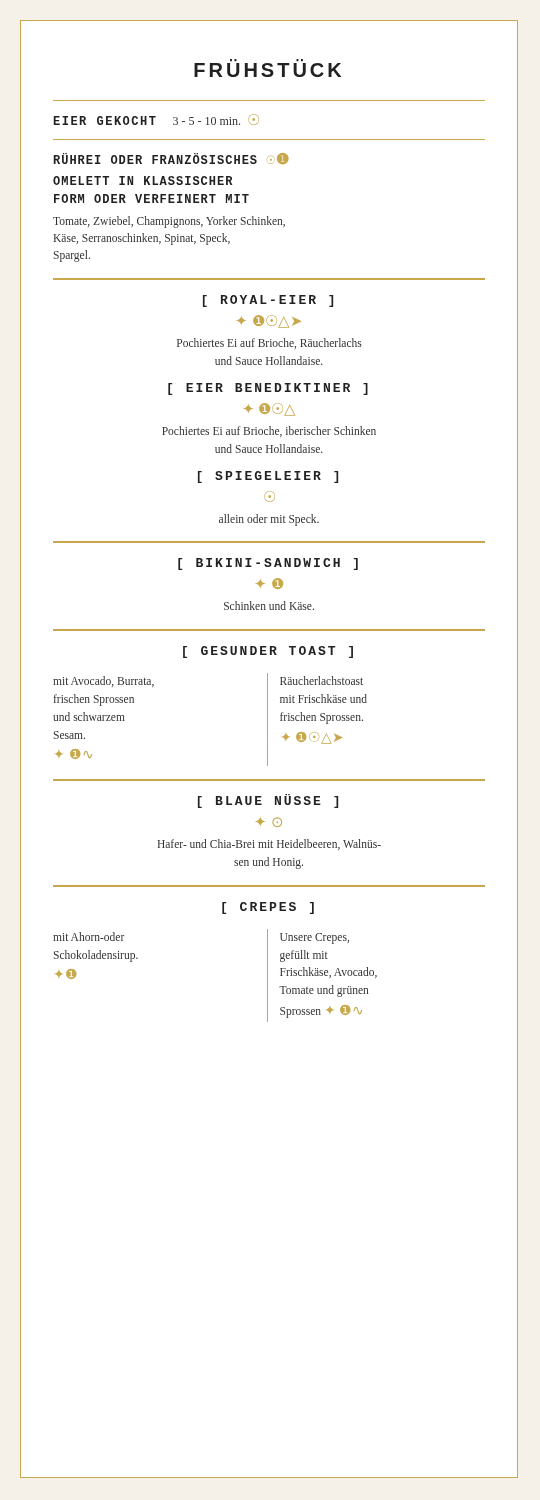Viewport: 540px width, 1500px height.
Task: Find the block starting "[ BIKINI-SANDWICH ]"
Action: [x=269, y=564]
